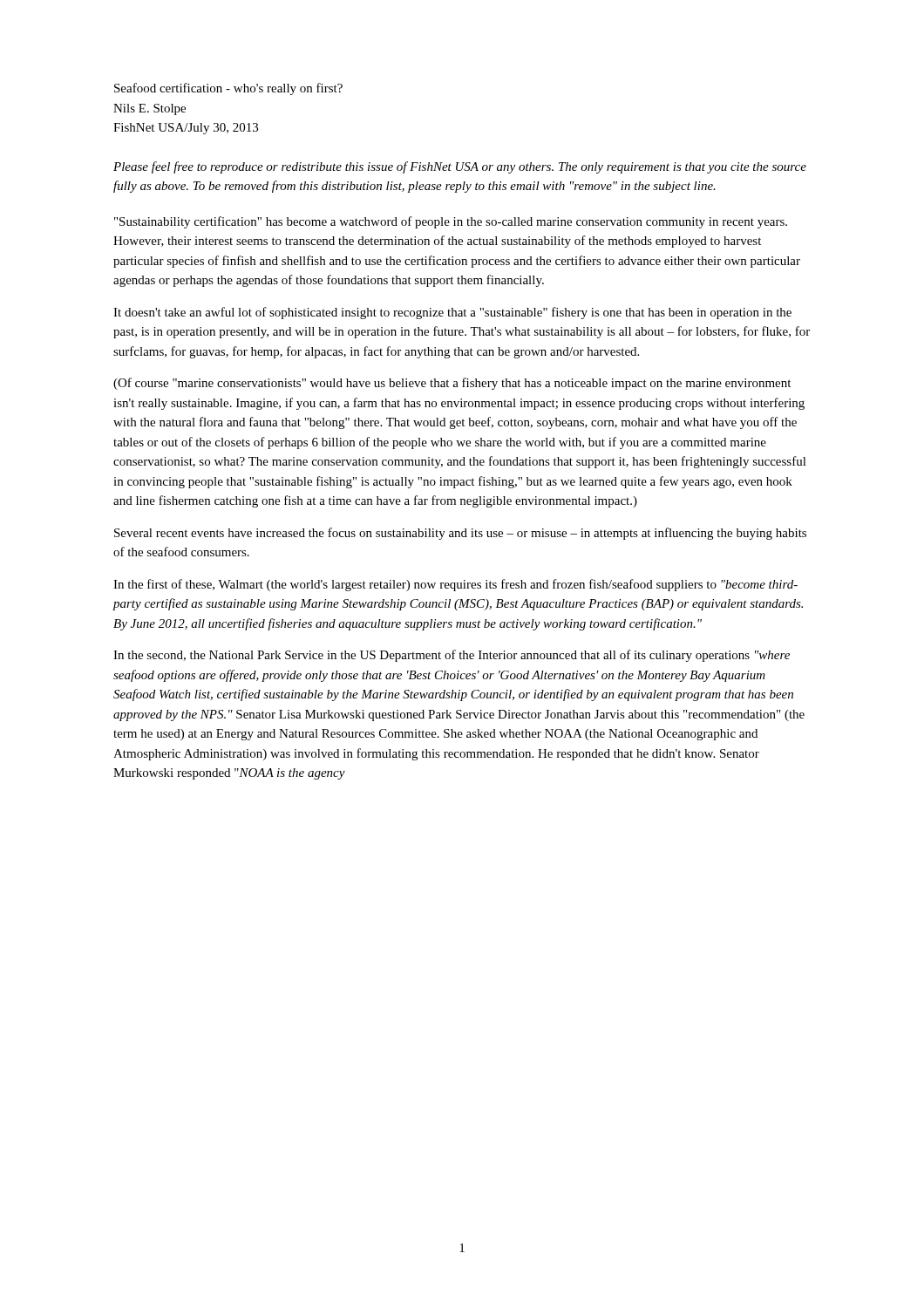Select the element starting "It doesn't take an awful lot of"
This screenshot has height=1308, width=924.
point(462,331)
